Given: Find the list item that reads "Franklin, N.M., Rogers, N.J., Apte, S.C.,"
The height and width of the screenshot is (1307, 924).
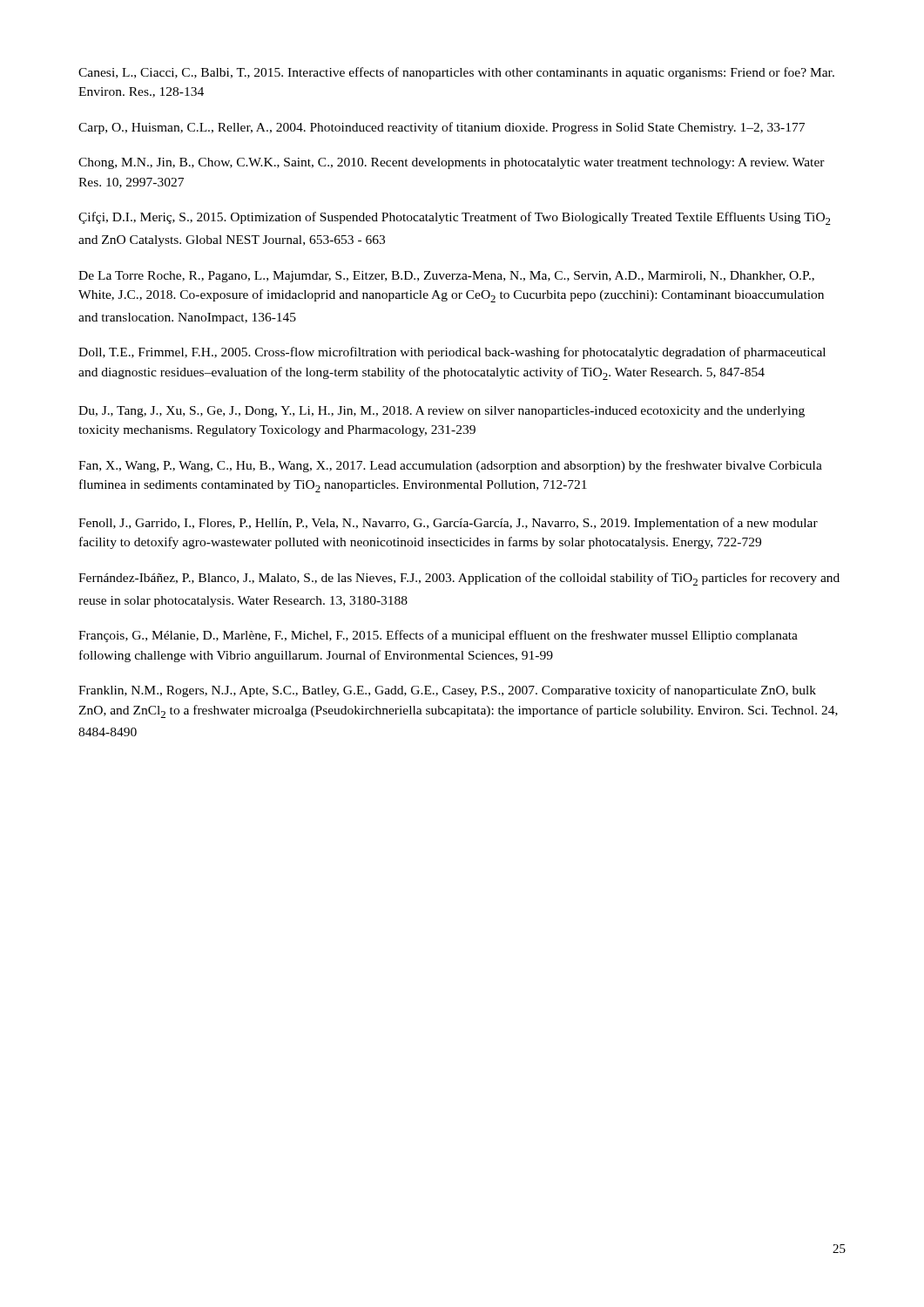Looking at the screenshot, I should click(462, 711).
